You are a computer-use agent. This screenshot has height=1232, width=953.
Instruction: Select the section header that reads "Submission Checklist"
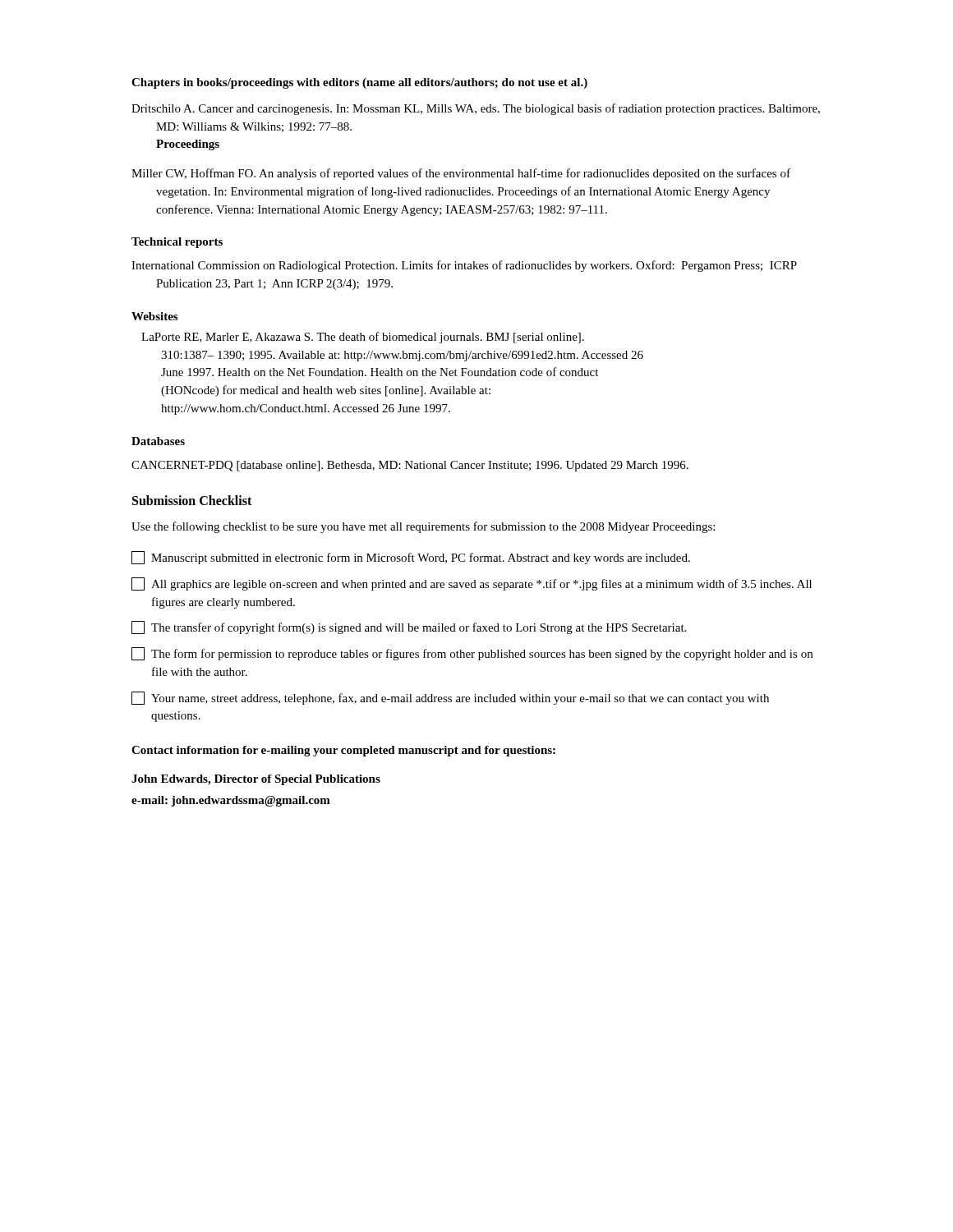[192, 501]
